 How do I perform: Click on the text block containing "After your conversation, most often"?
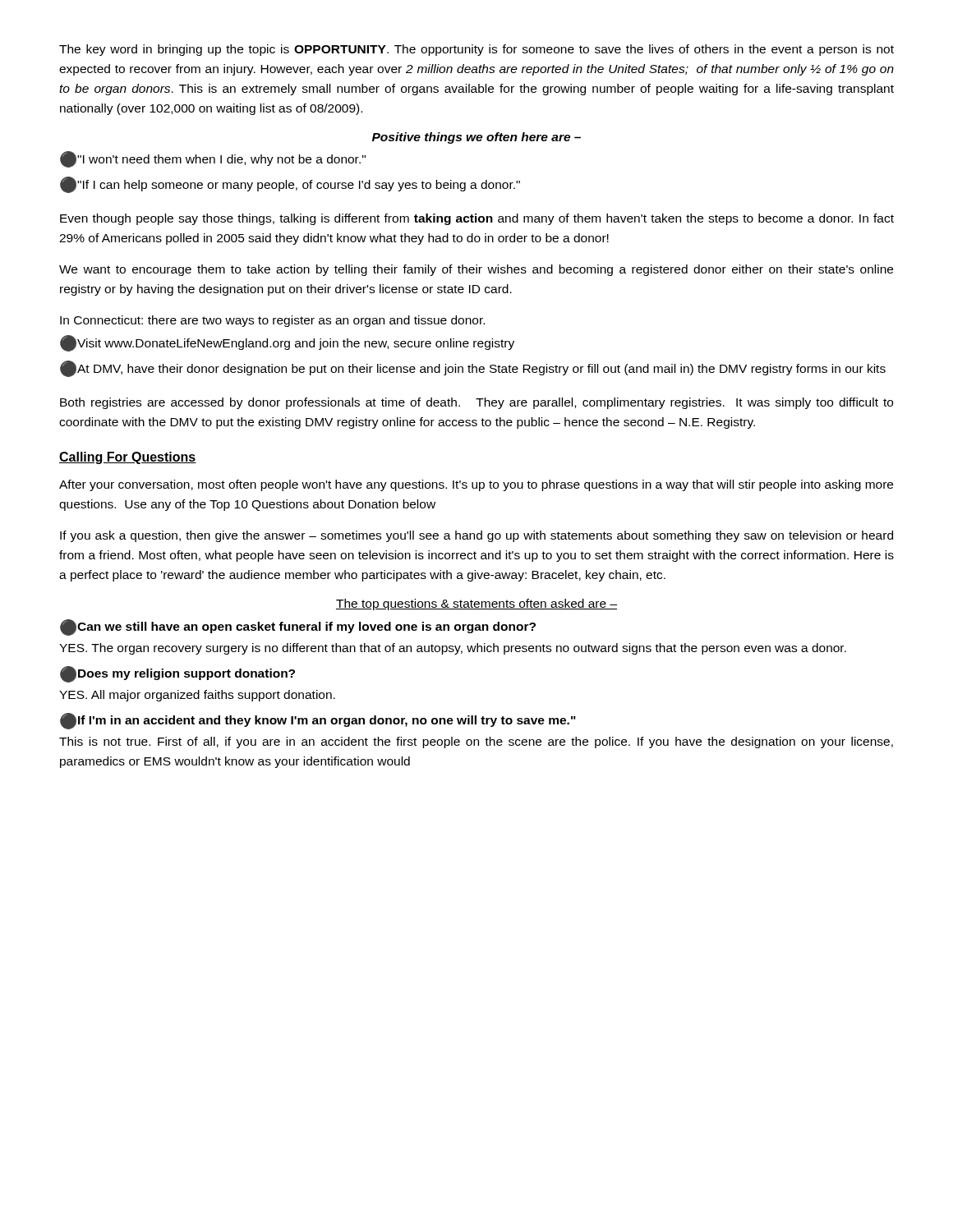coord(476,494)
